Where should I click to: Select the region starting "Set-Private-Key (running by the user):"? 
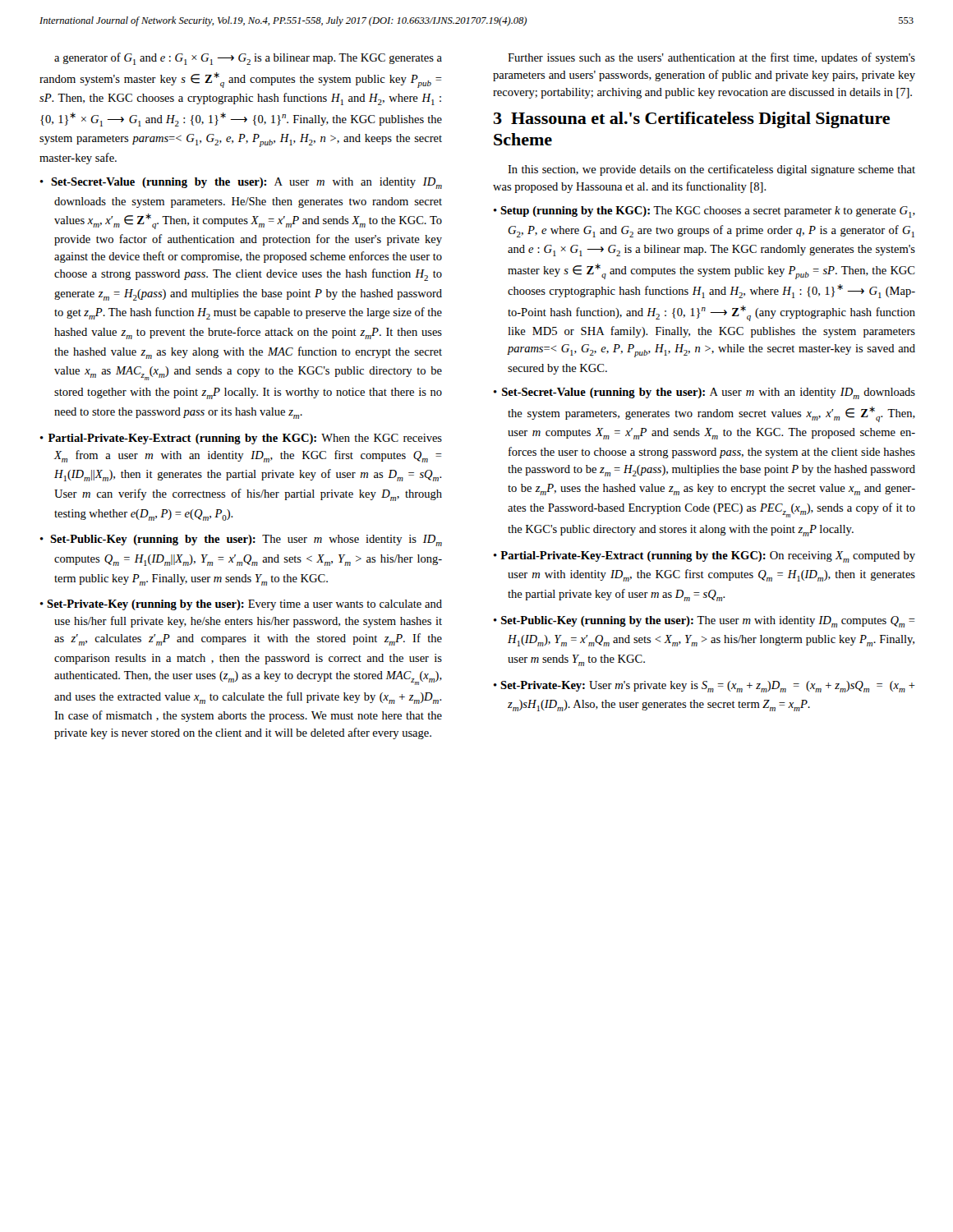[x=244, y=668]
